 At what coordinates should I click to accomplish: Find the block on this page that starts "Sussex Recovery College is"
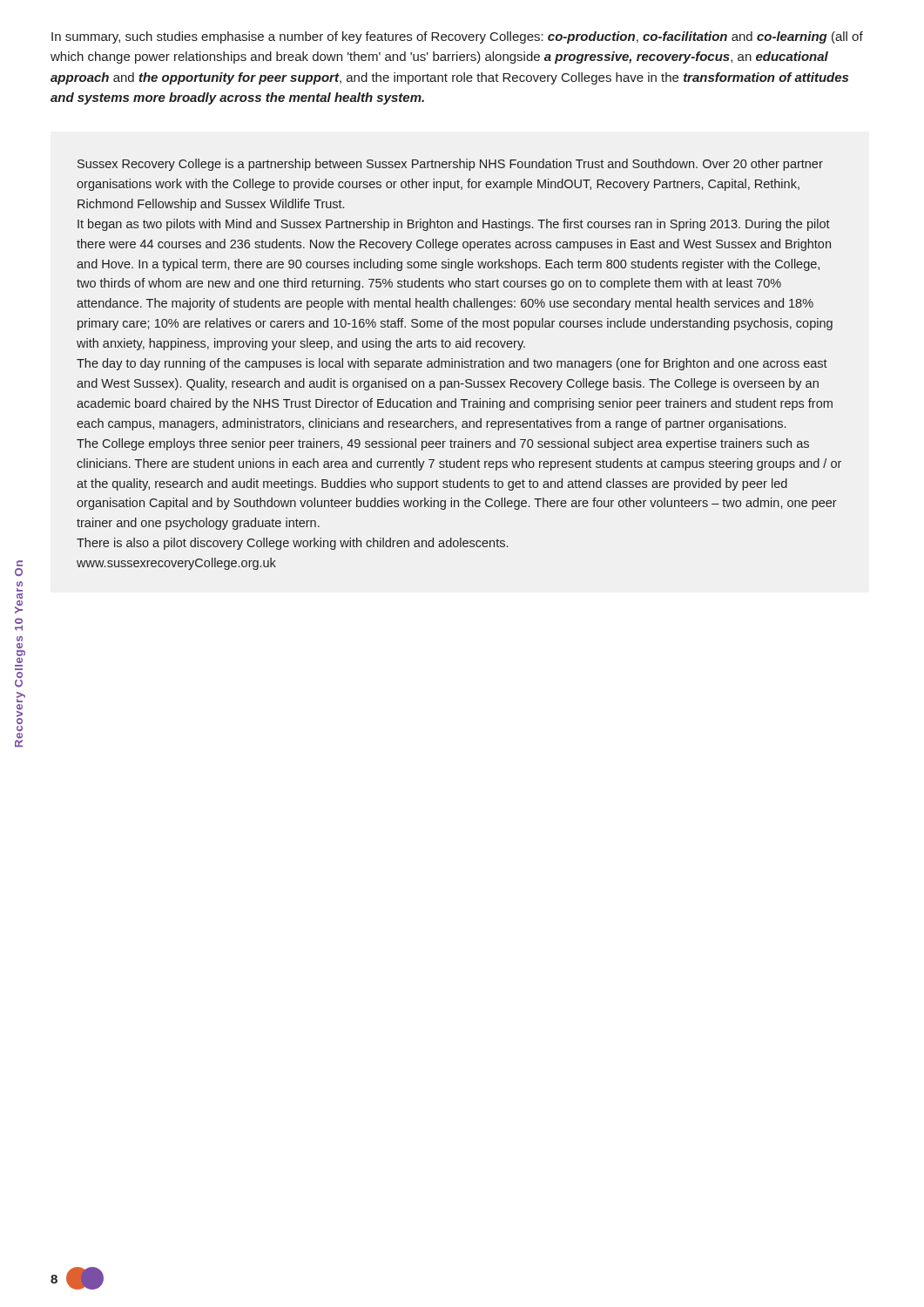[x=460, y=184]
